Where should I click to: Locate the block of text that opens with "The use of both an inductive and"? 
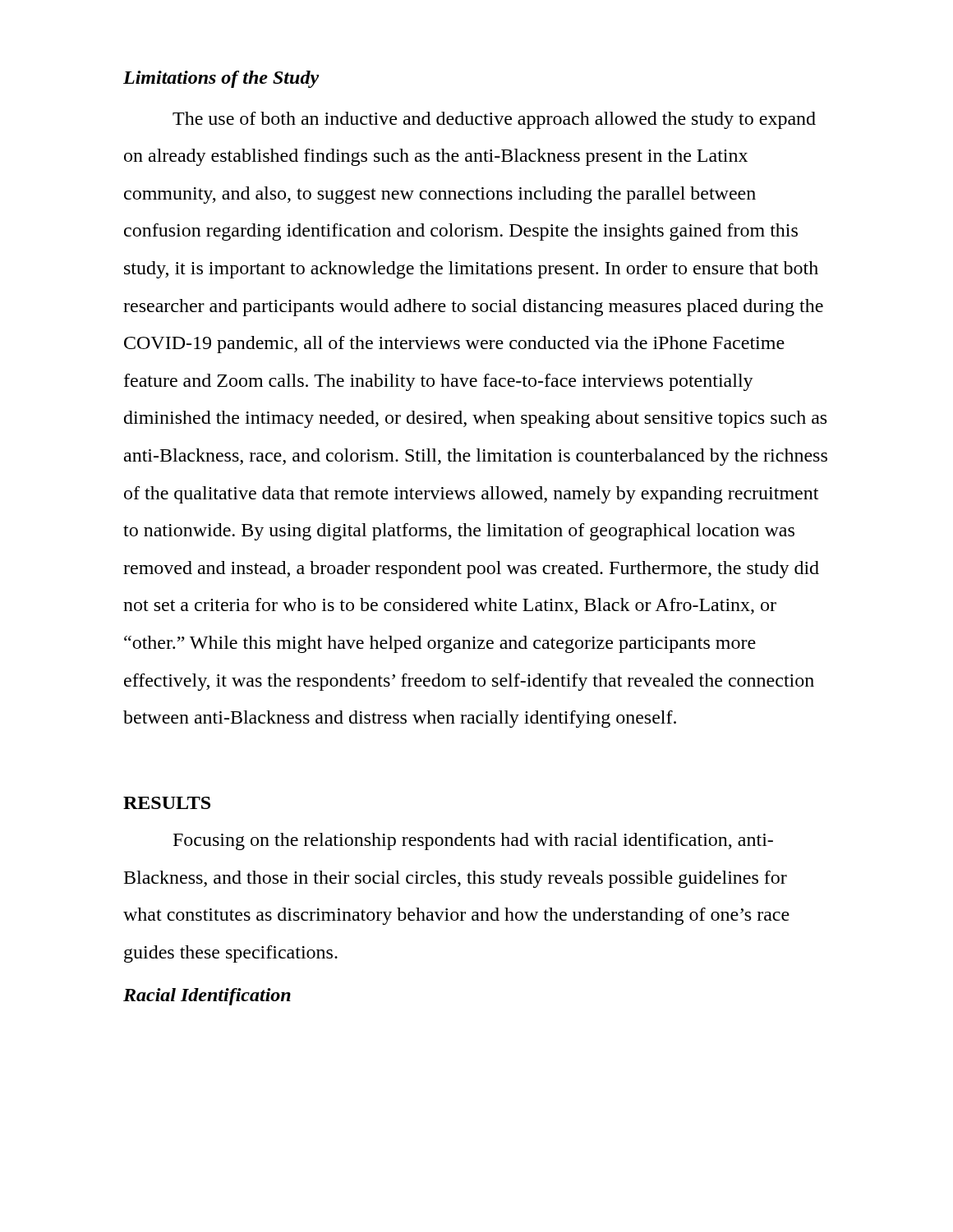476,418
